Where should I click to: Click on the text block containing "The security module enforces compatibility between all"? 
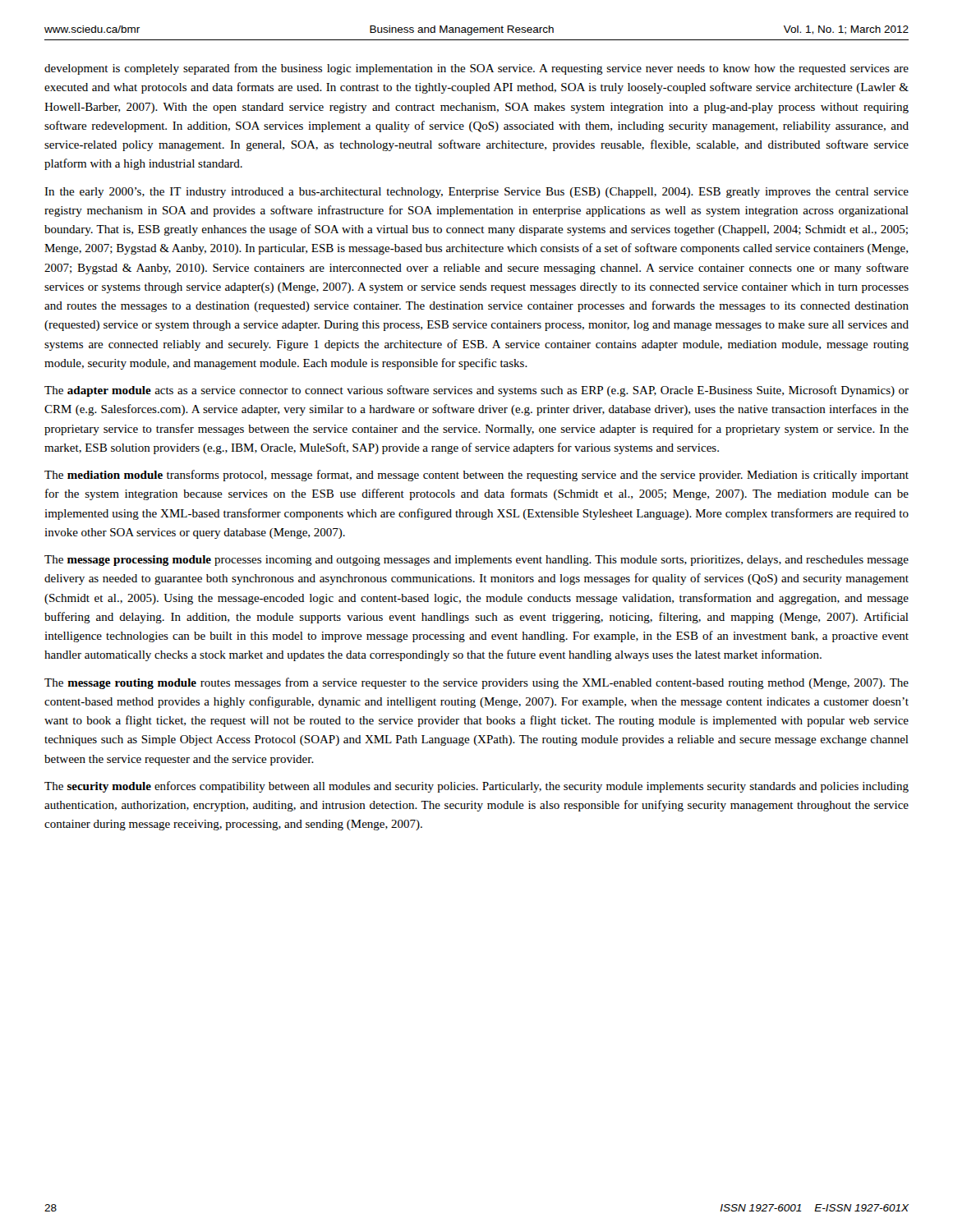(x=476, y=805)
